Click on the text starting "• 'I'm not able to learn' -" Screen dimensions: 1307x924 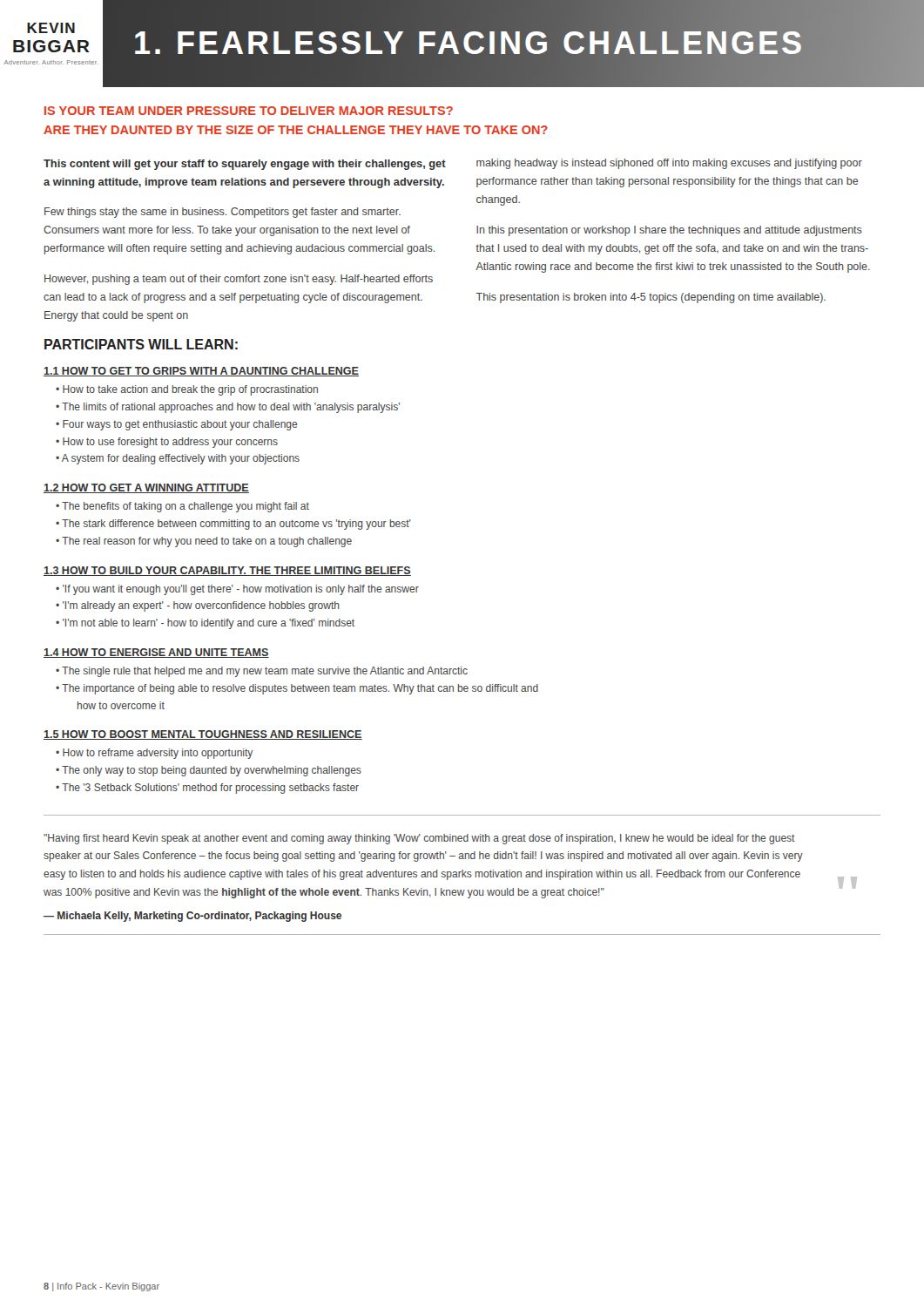[205, 623]
